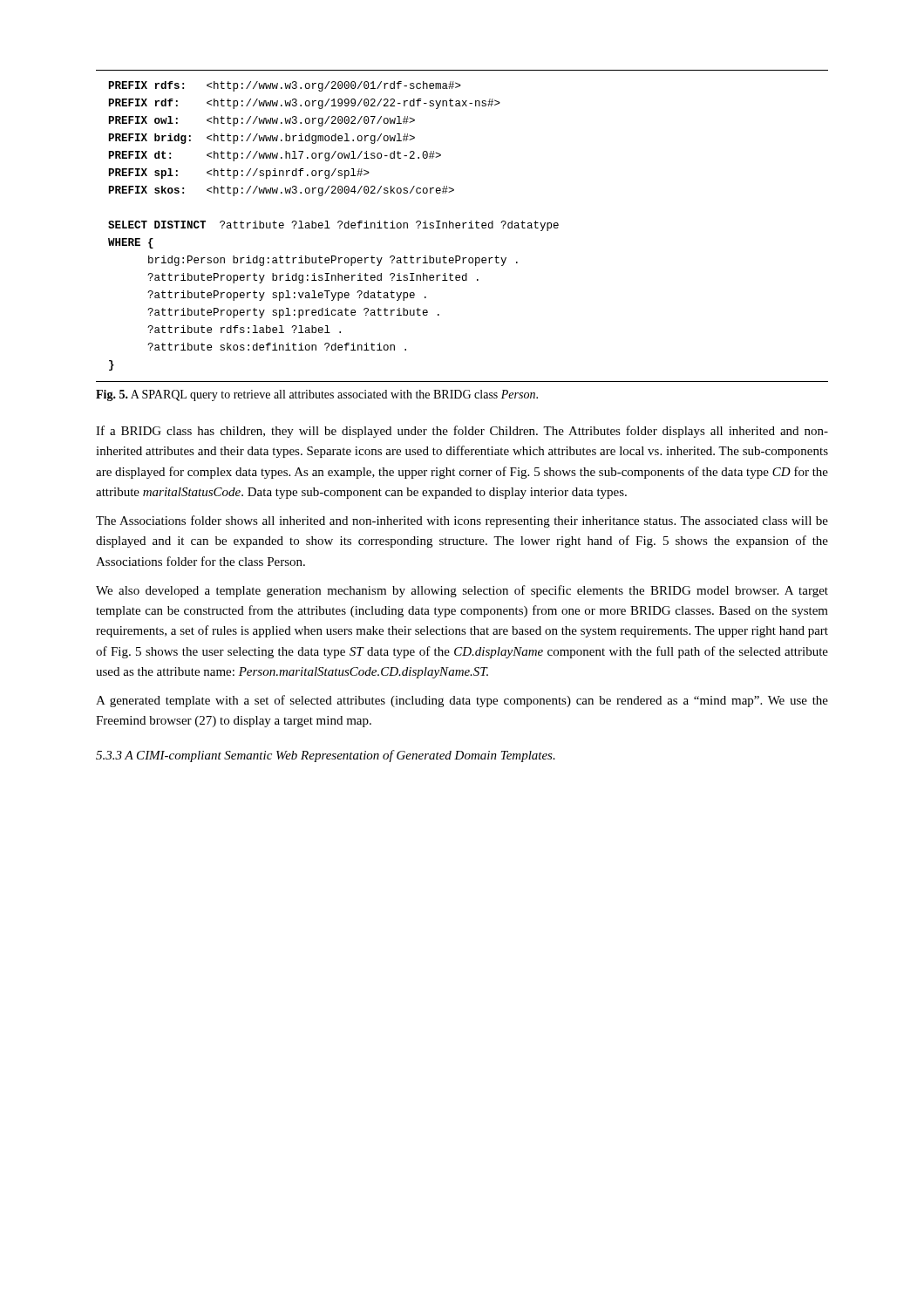924x1308 pixels.
Task: Find a section header
Action: (x=326, y=755)
